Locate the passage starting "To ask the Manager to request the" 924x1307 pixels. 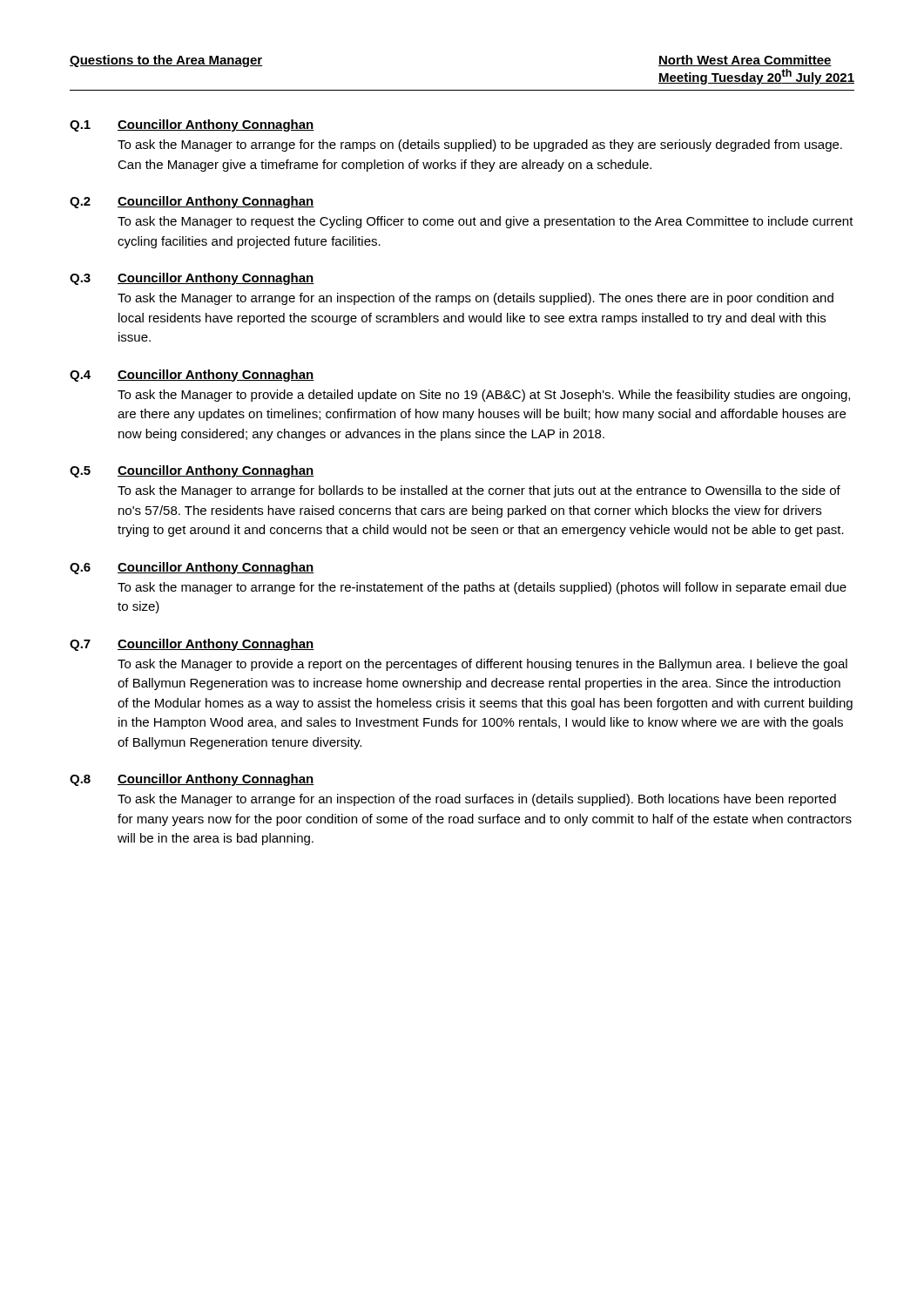coord(485,231)
